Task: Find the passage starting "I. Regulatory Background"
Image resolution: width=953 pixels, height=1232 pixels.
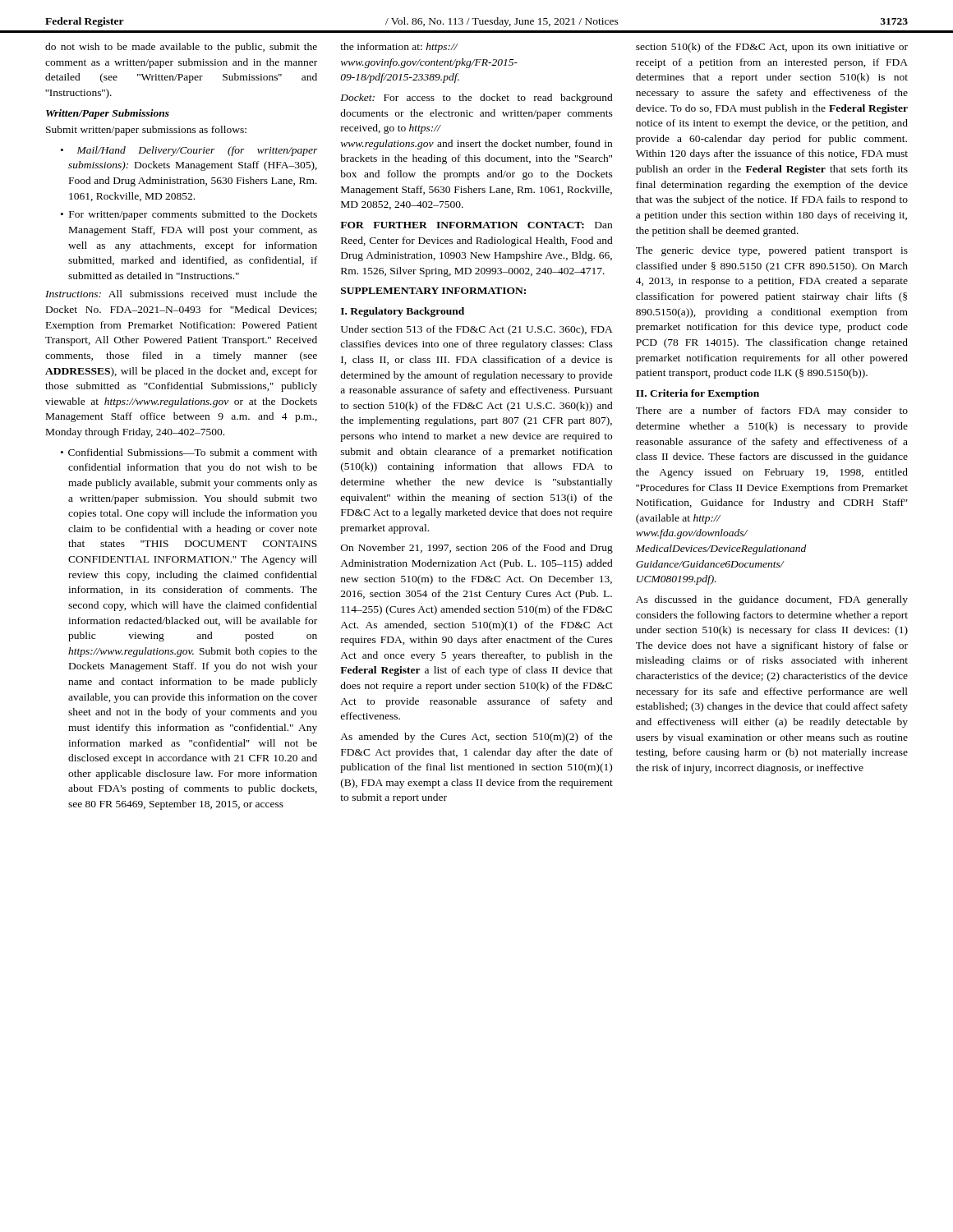Action: 402,311
